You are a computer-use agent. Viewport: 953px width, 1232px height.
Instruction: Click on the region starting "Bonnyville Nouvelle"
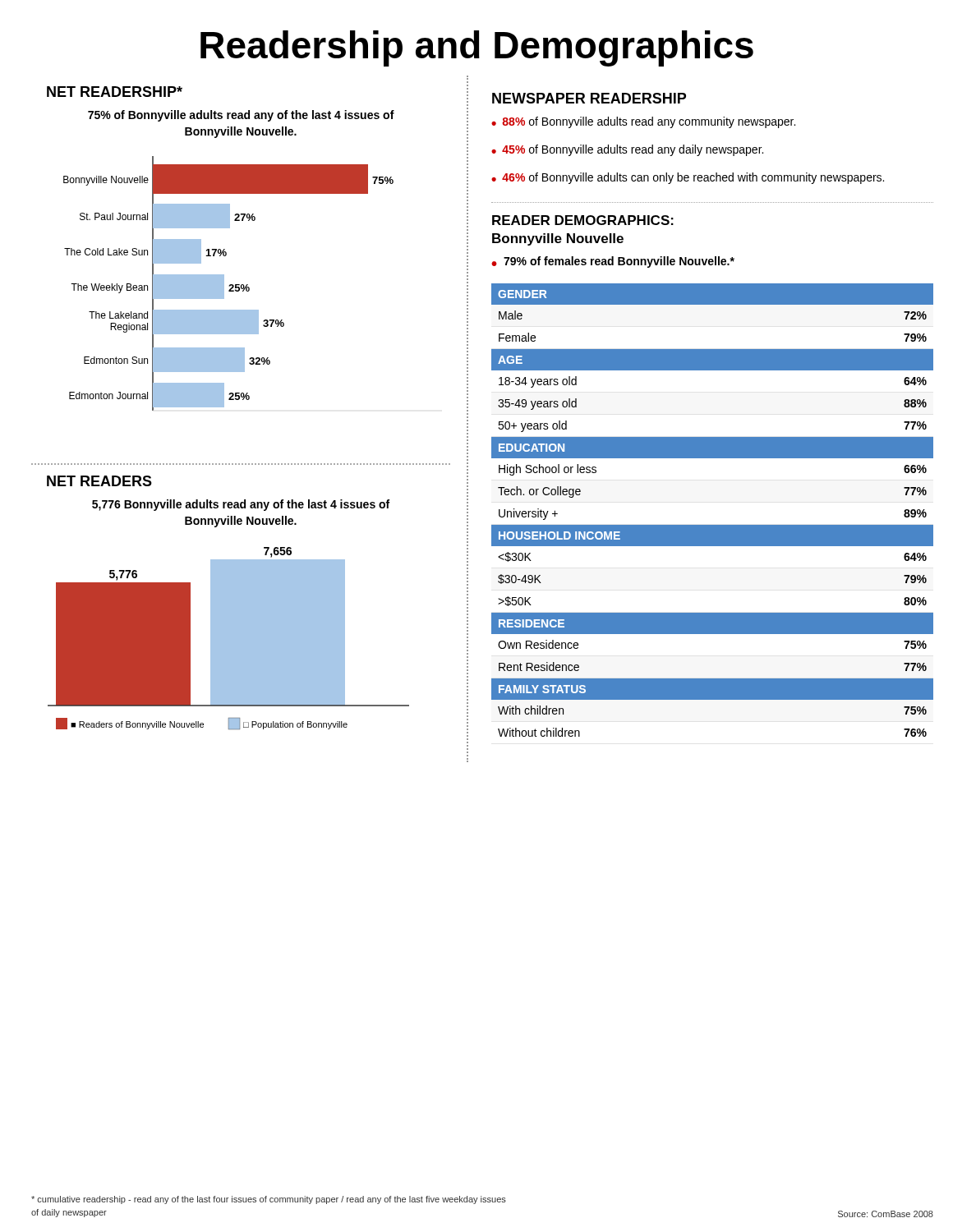click(558, 238)
